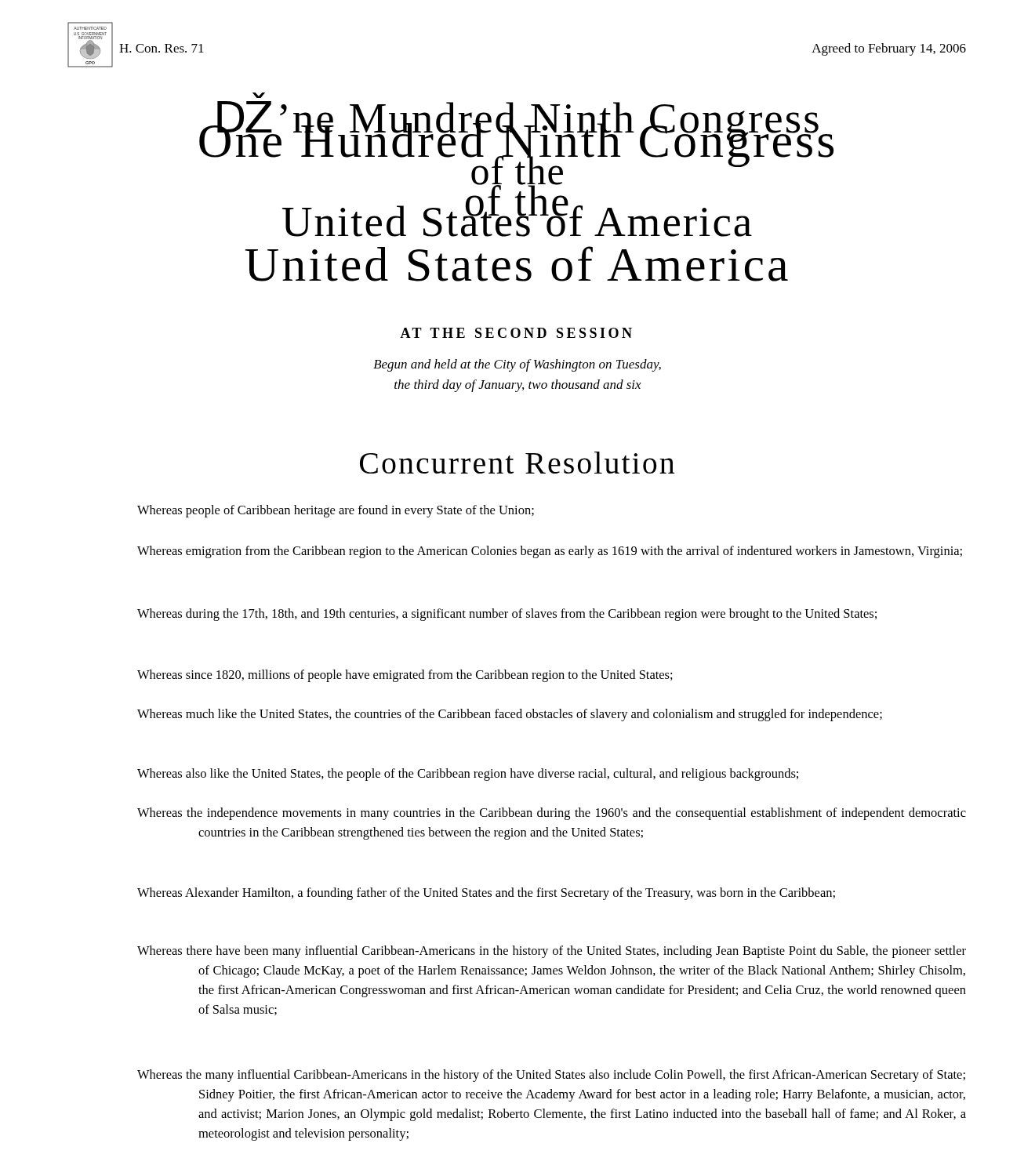
Task: Navigate to the passage starting "AT THE SECOND"
Action: (x=518, y=333)
